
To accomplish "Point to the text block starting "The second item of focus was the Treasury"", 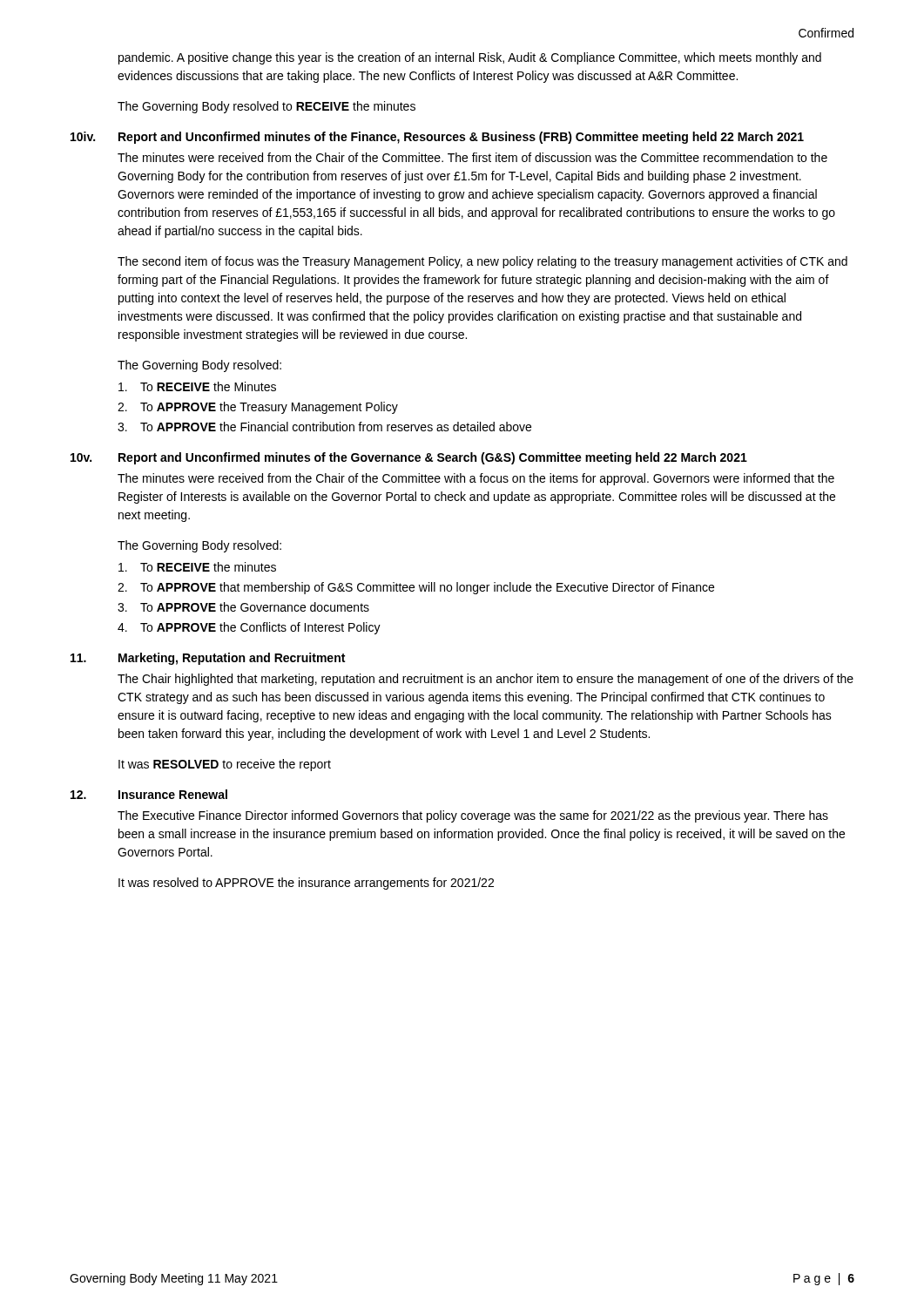I will pyautogui.click(x=483, y=298).
